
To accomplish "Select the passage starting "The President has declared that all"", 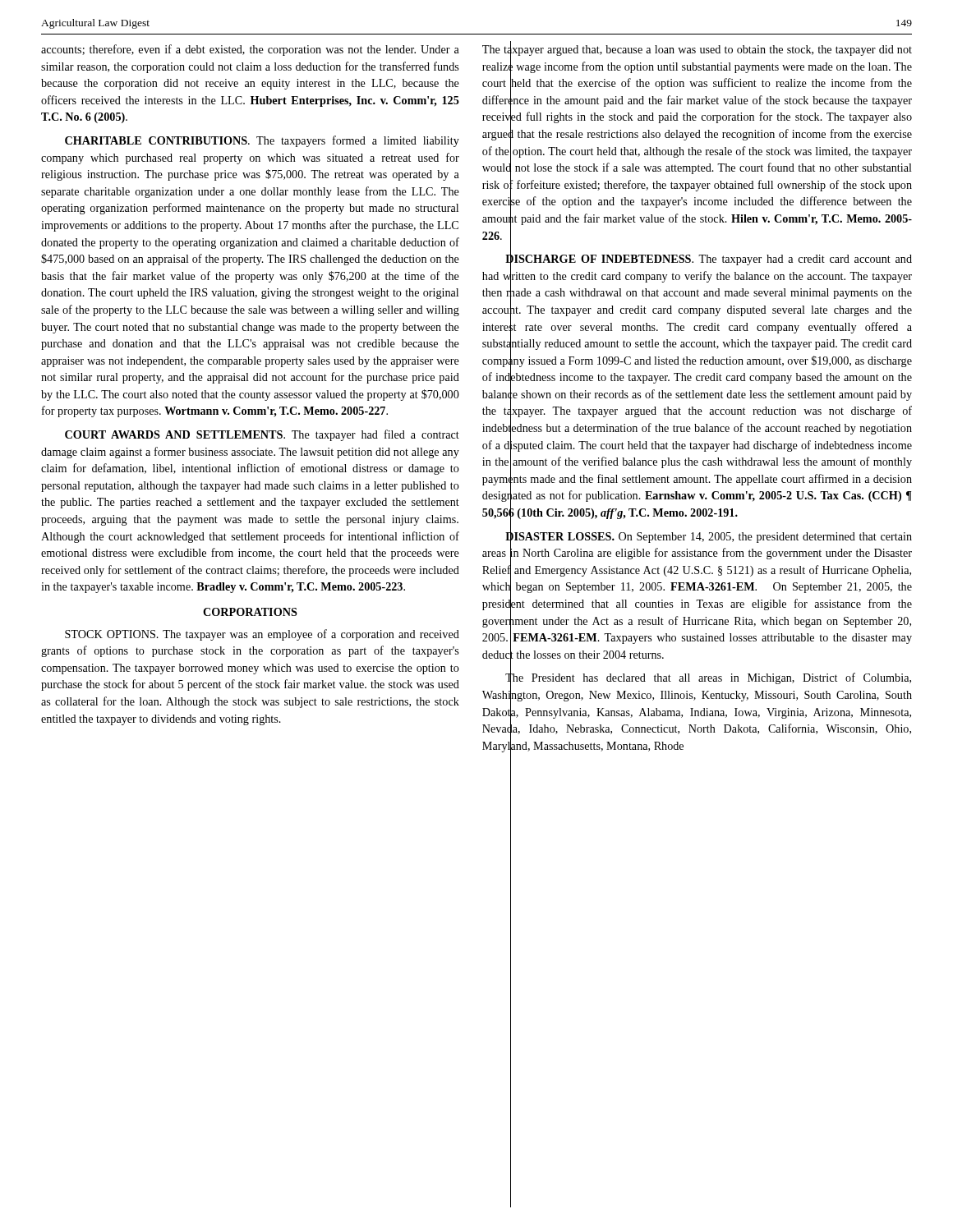I will [x=697, y=712].
